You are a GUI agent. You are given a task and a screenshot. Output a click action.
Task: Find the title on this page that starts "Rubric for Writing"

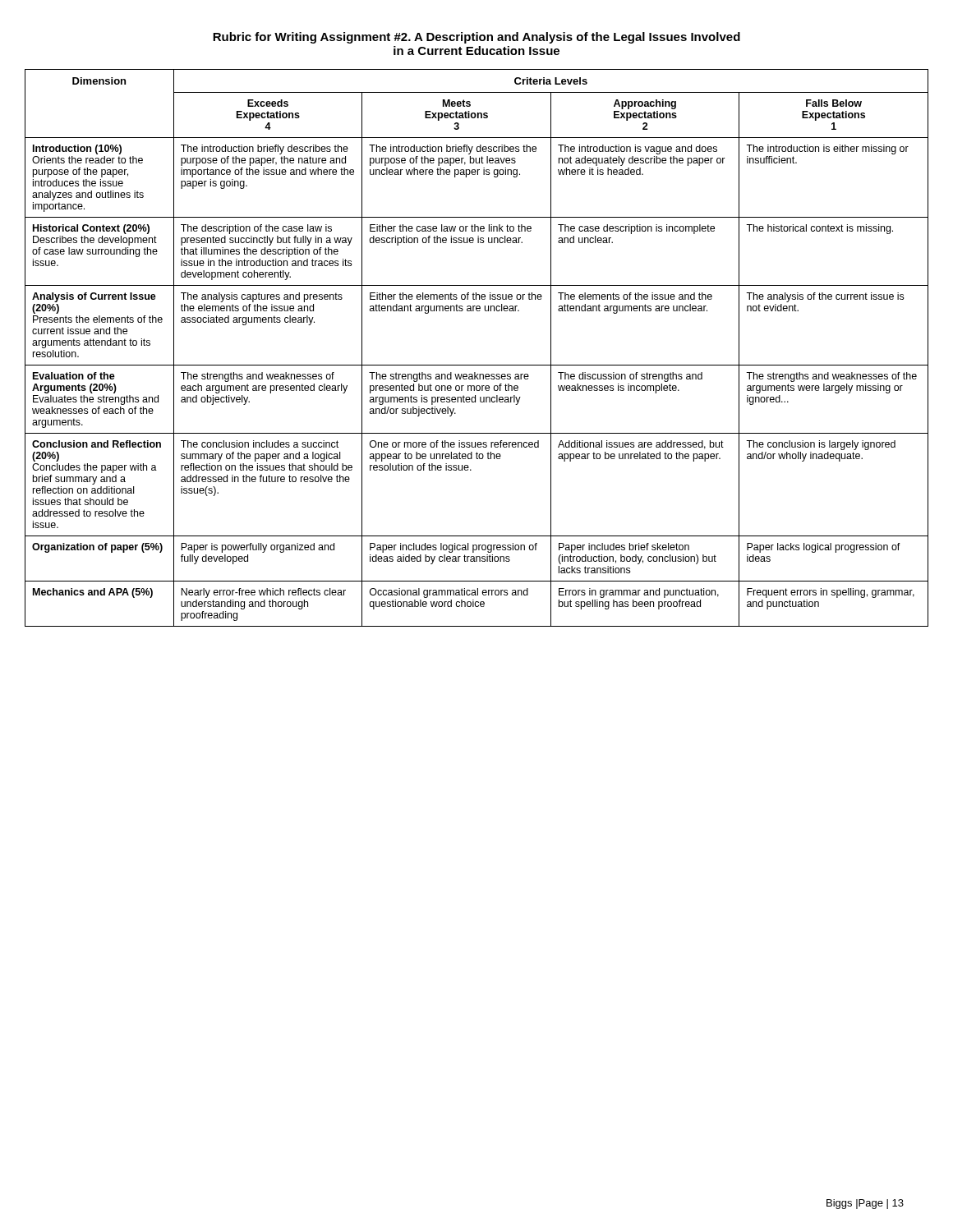pyautogui.click(x=476, y=44)
